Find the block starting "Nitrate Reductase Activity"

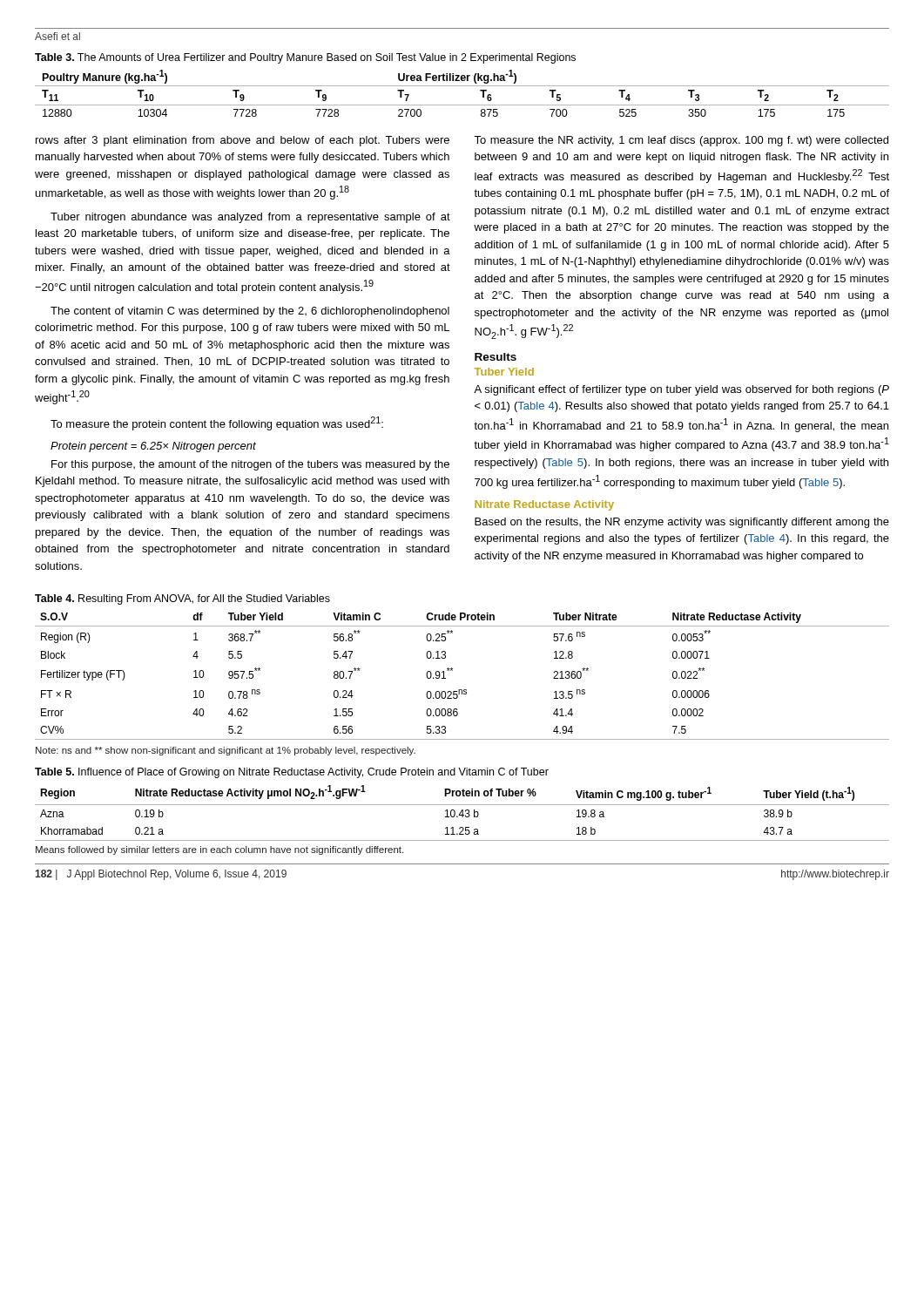pos(544,504)
